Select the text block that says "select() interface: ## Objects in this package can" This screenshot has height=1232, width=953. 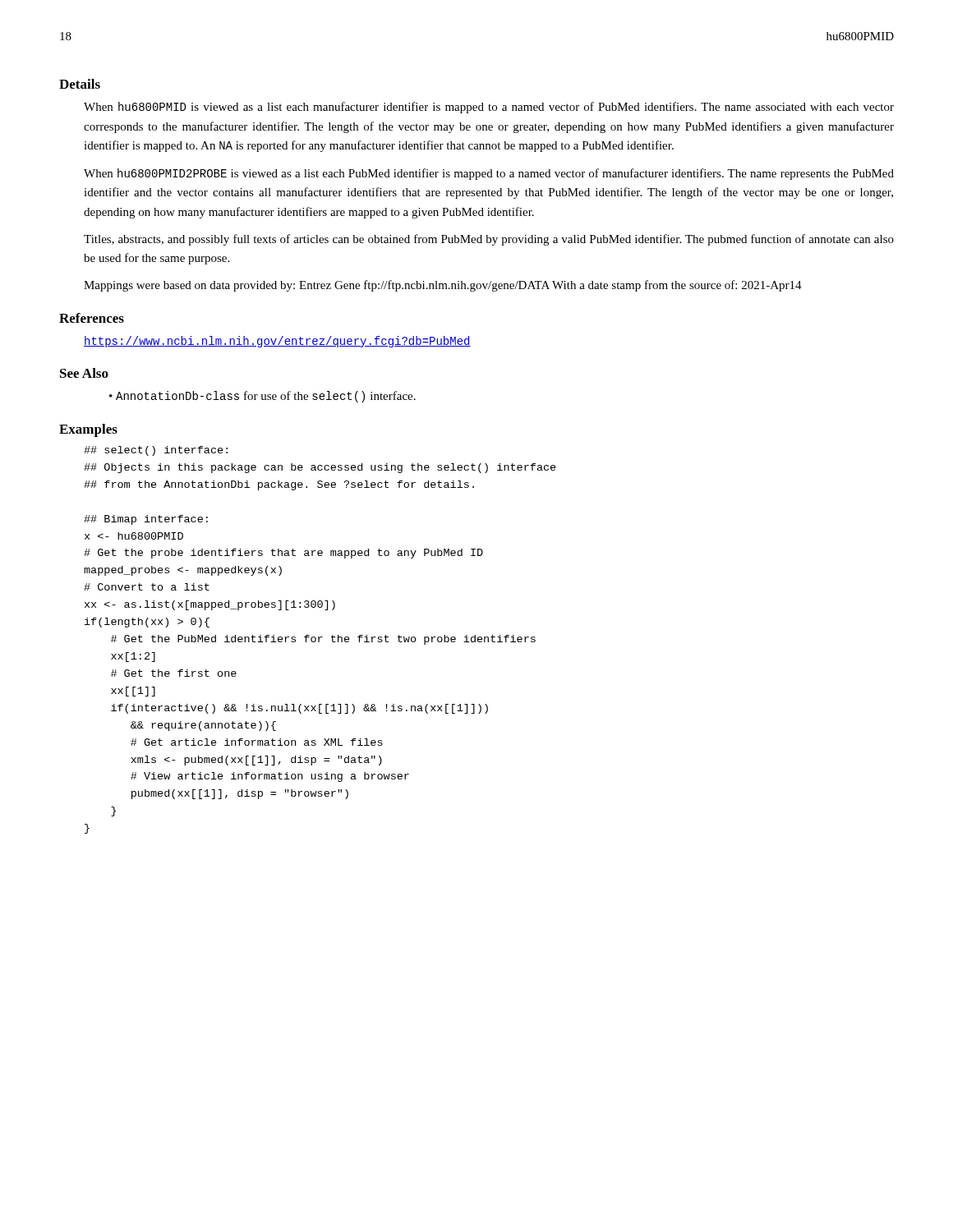(x=320, y=639)
